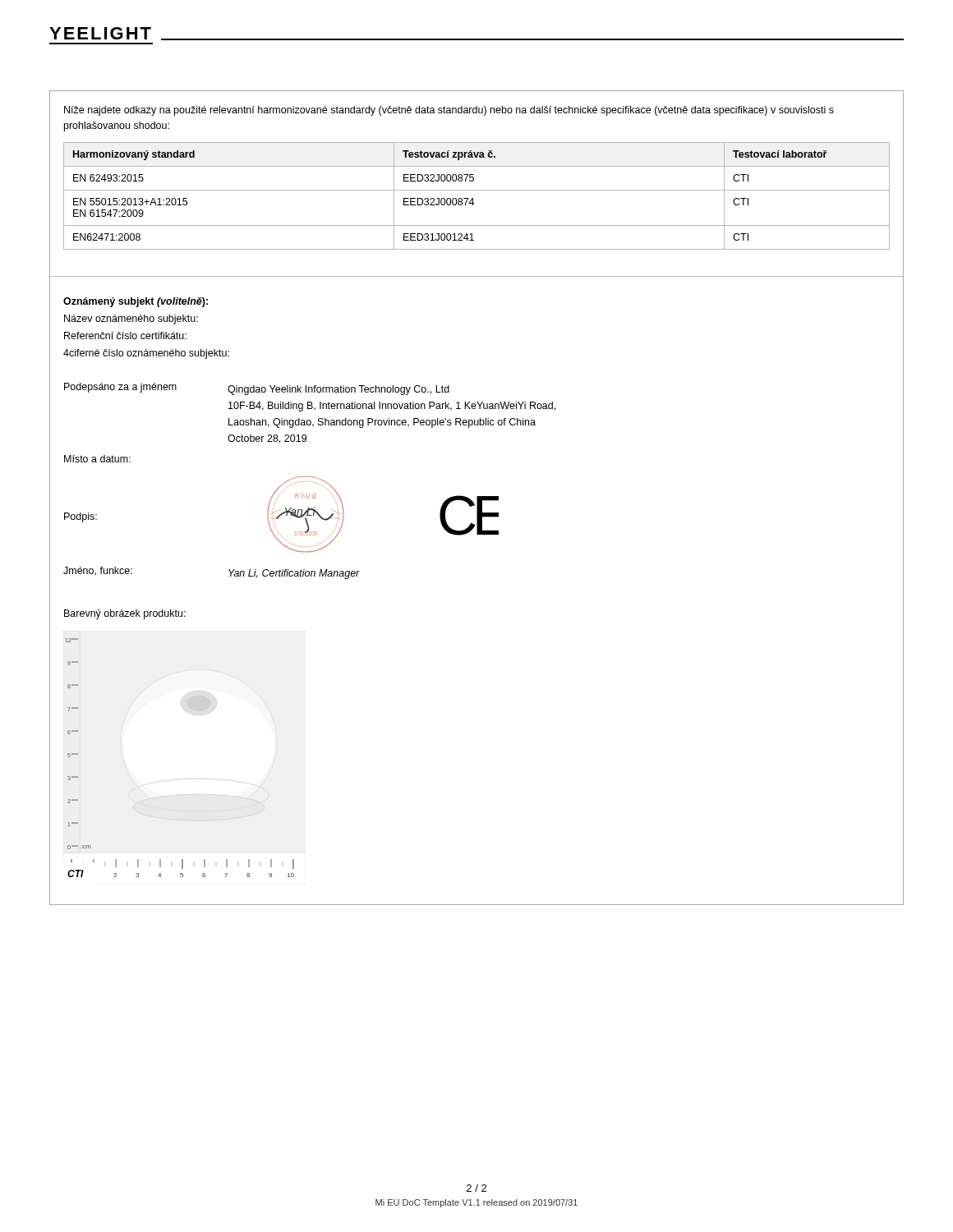Point to "Jméno, funkce:"

[x=98, y=570]
